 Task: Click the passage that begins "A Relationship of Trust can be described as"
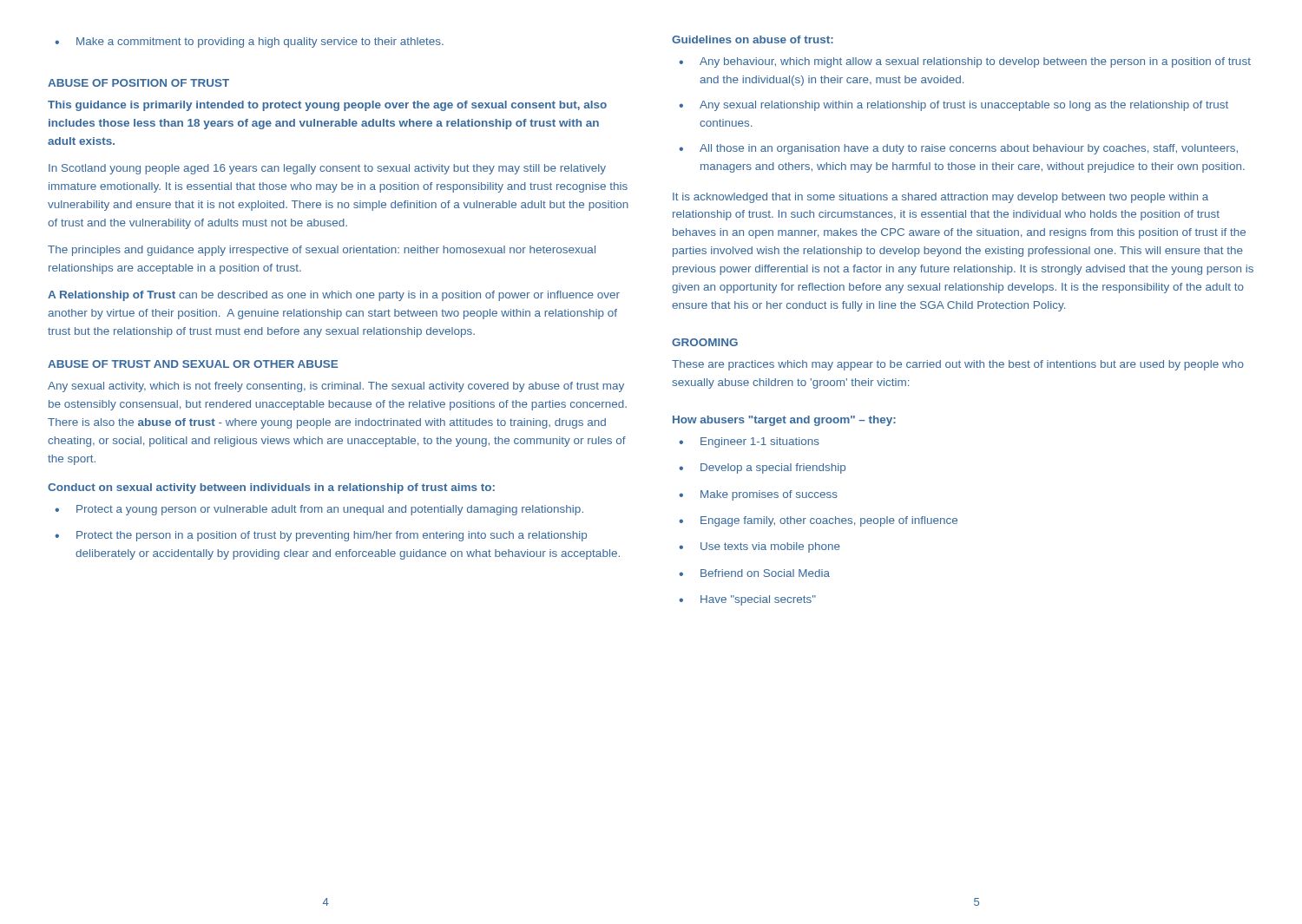[x=334, y=312]
